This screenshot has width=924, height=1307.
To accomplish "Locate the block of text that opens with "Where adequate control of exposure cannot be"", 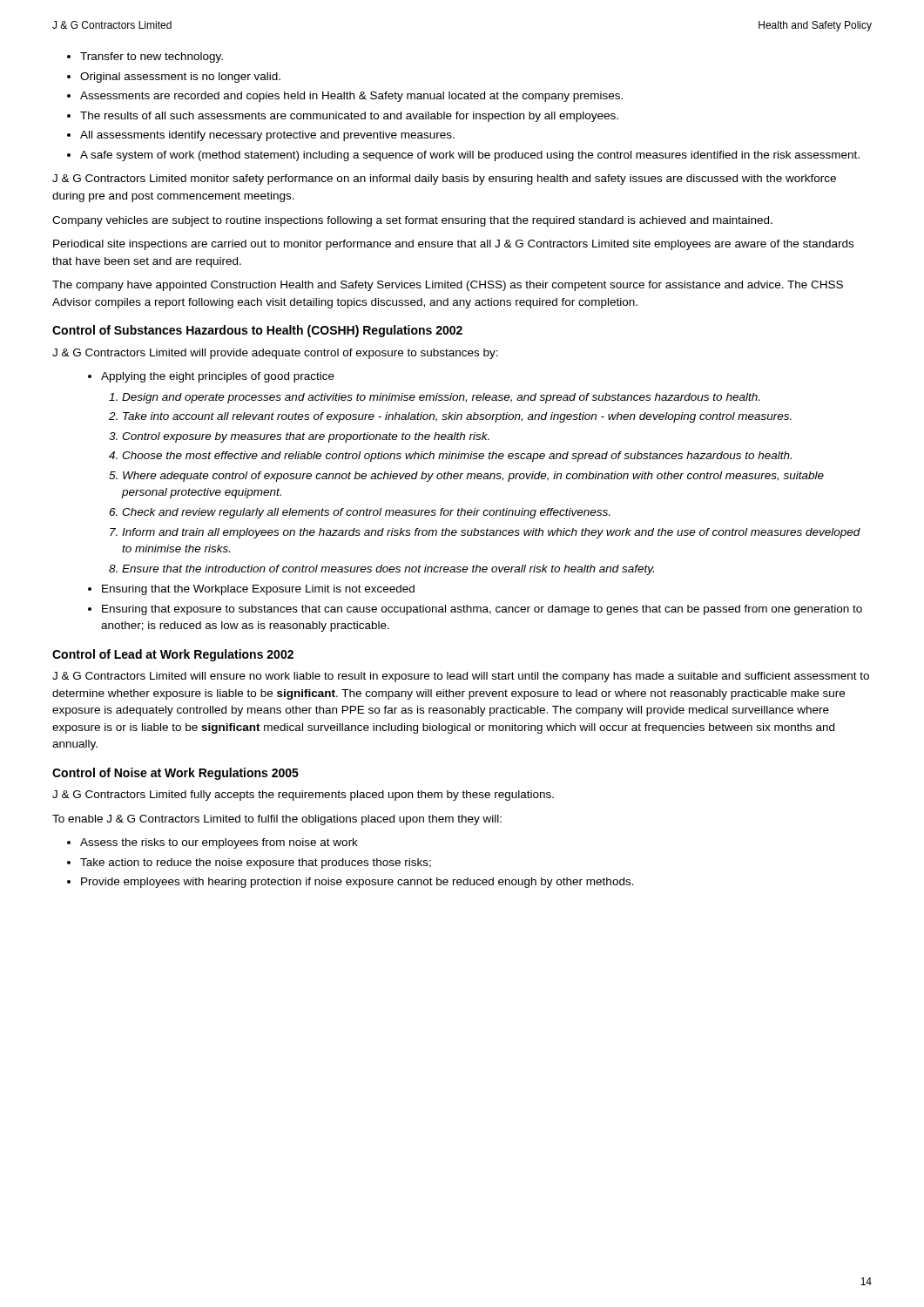I will tap(473, 484).
